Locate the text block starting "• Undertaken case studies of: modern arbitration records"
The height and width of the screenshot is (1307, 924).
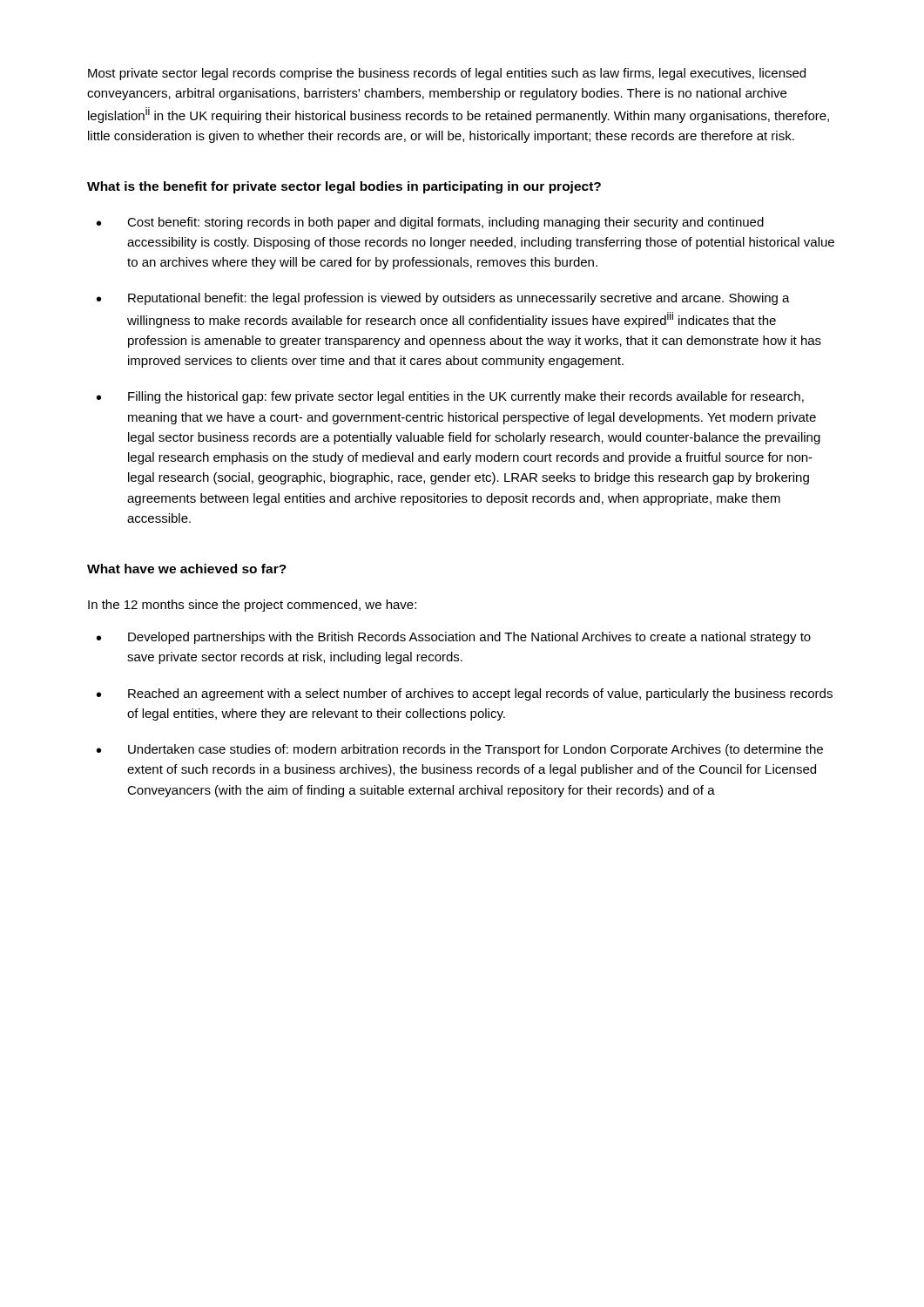[466, 769]
